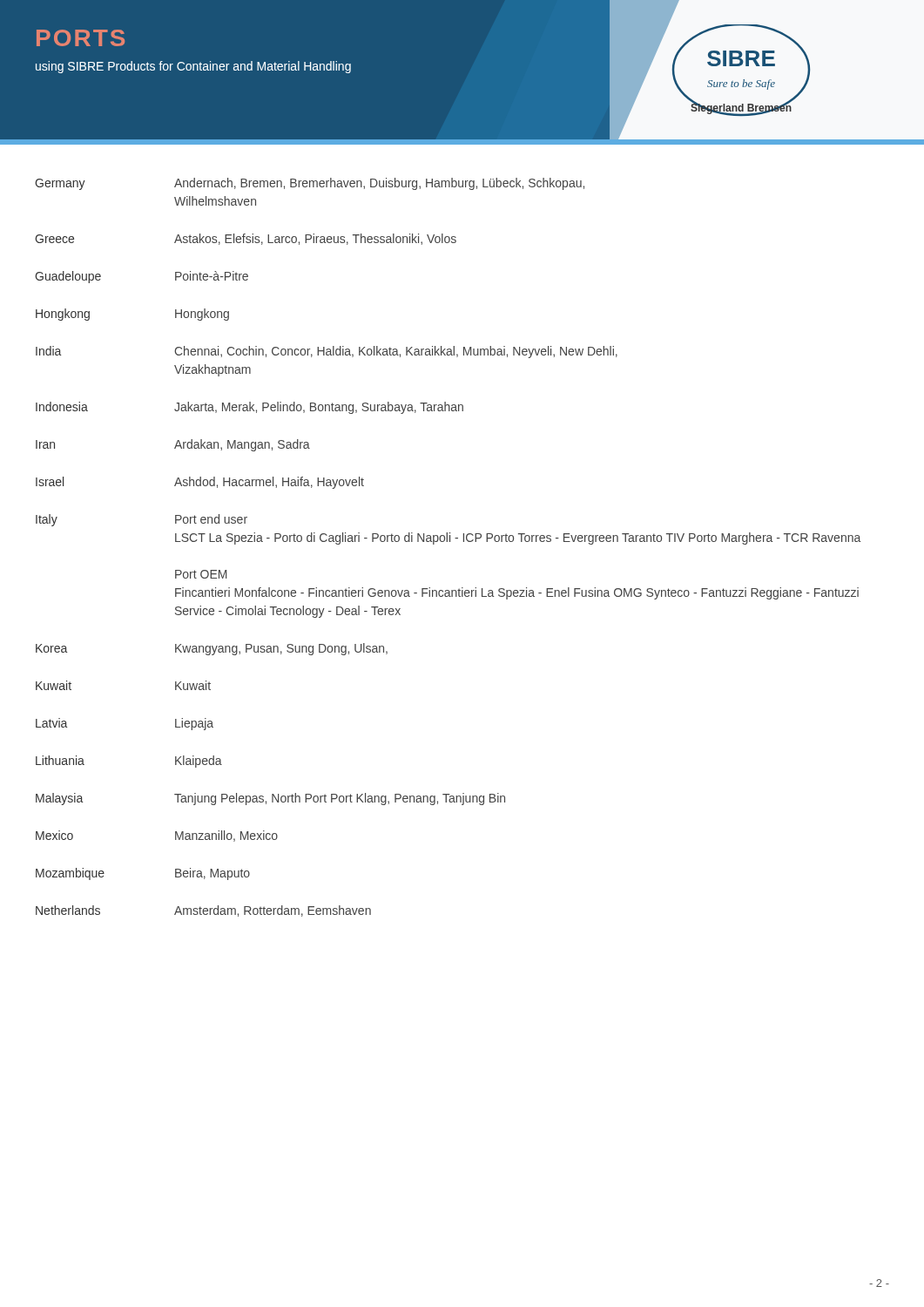Select the element starting "Mozambique Beira, Maputo"
This screenshot has width=924, height=1307.
click(x=69, y=874)
